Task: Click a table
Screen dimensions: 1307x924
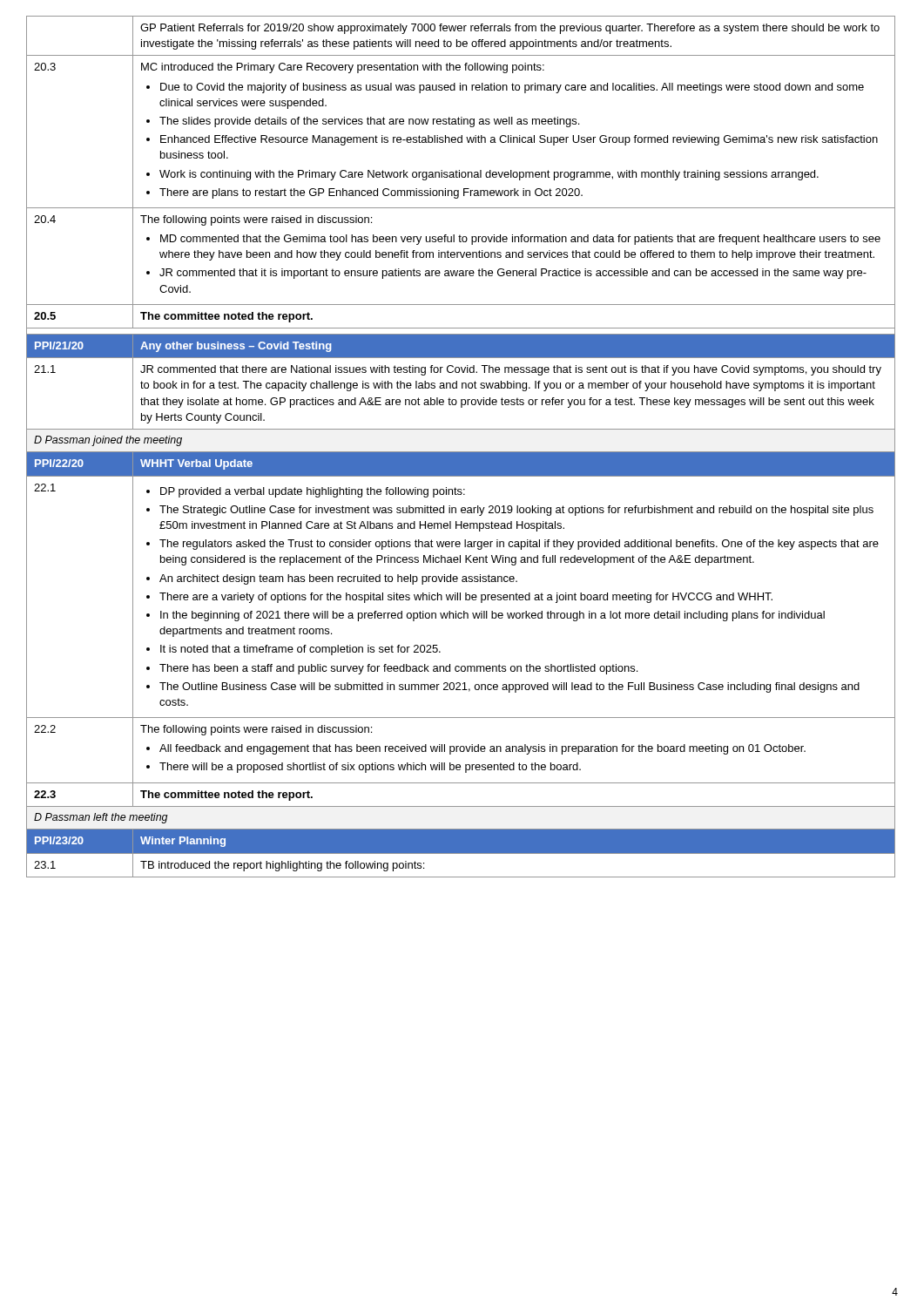Action: pyautogui.click(x=461, y=446)
